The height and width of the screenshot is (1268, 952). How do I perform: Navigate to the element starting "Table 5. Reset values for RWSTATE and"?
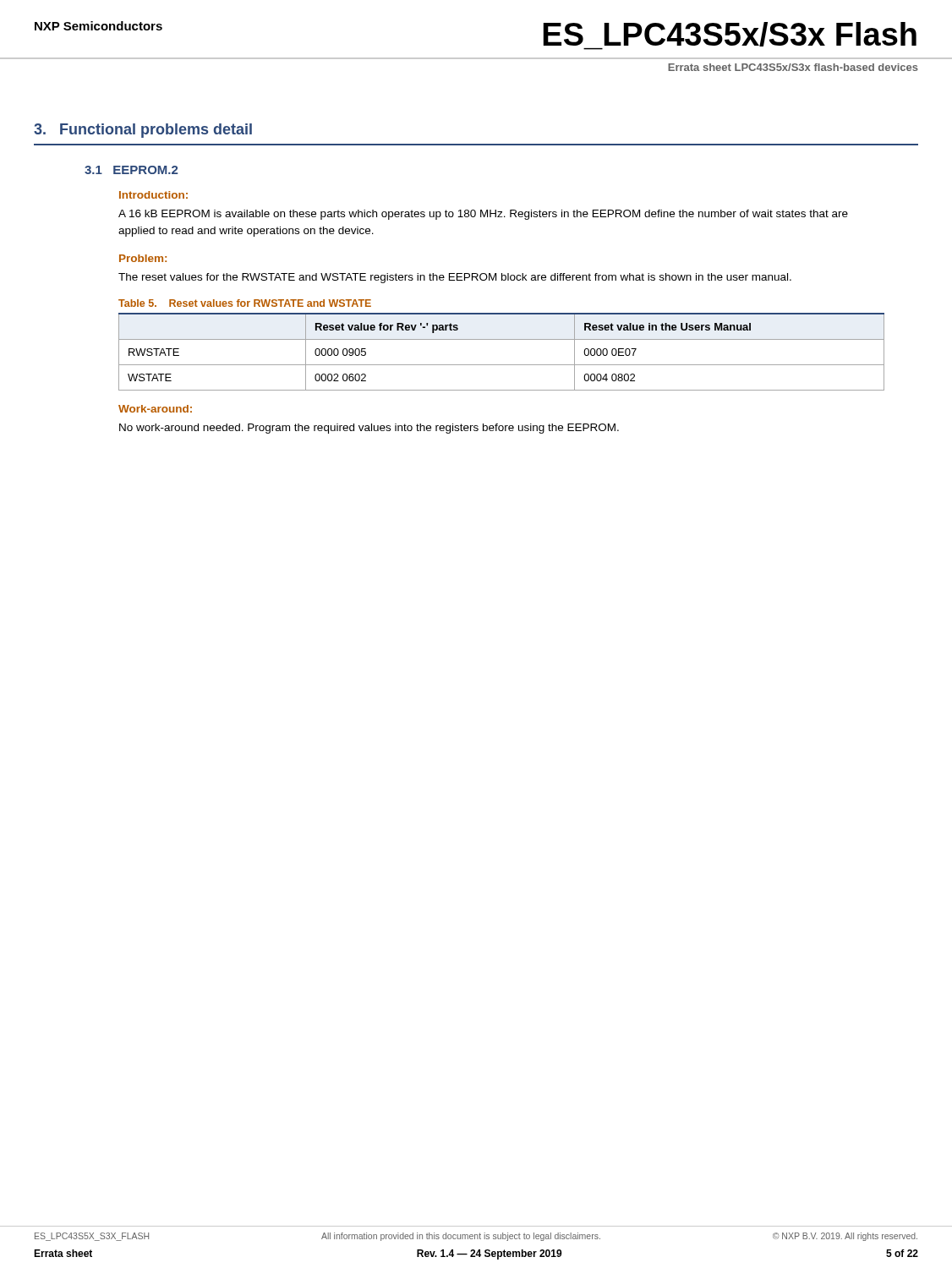coord(245,303)
